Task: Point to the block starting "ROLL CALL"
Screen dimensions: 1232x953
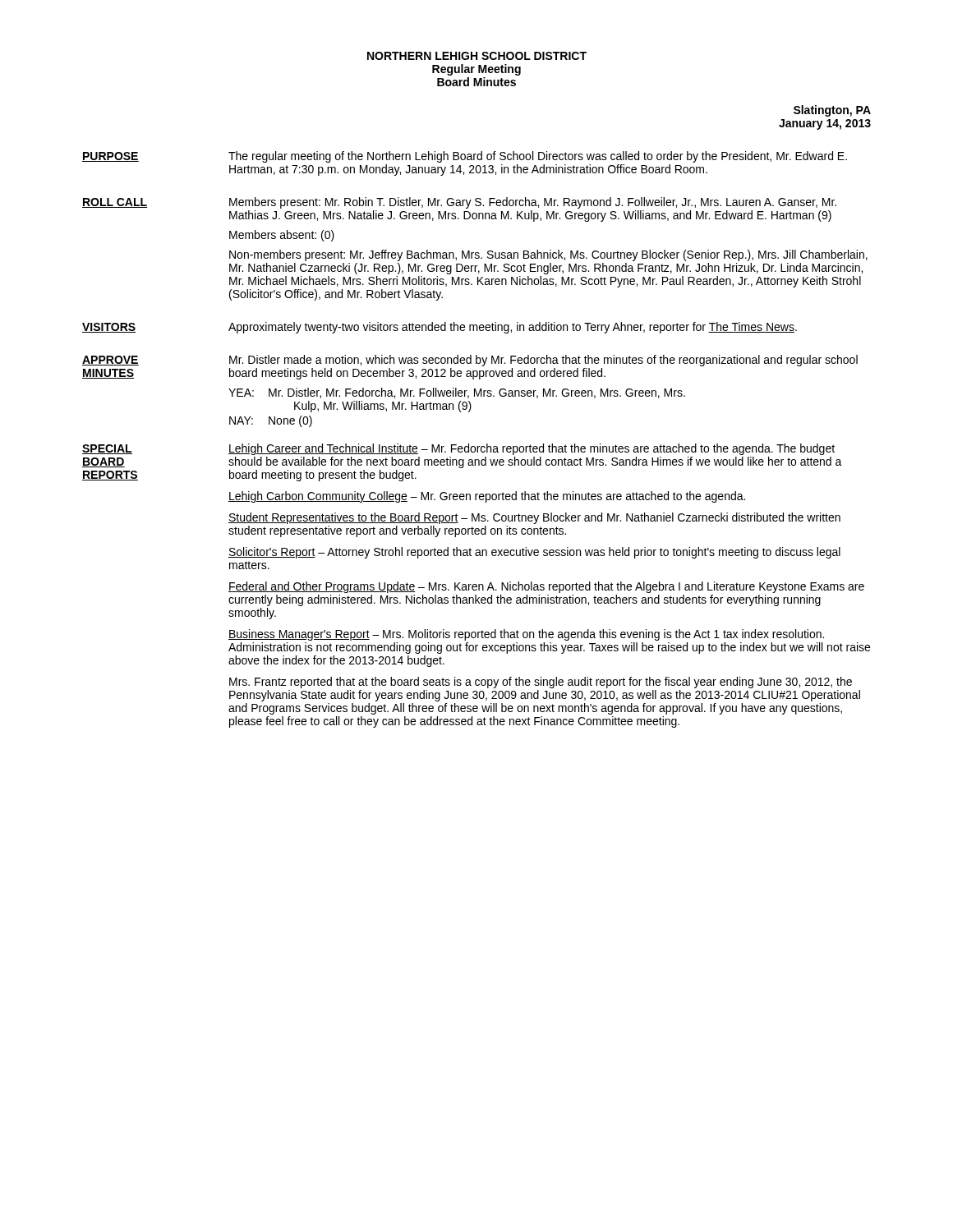Action: click(115, 202)
